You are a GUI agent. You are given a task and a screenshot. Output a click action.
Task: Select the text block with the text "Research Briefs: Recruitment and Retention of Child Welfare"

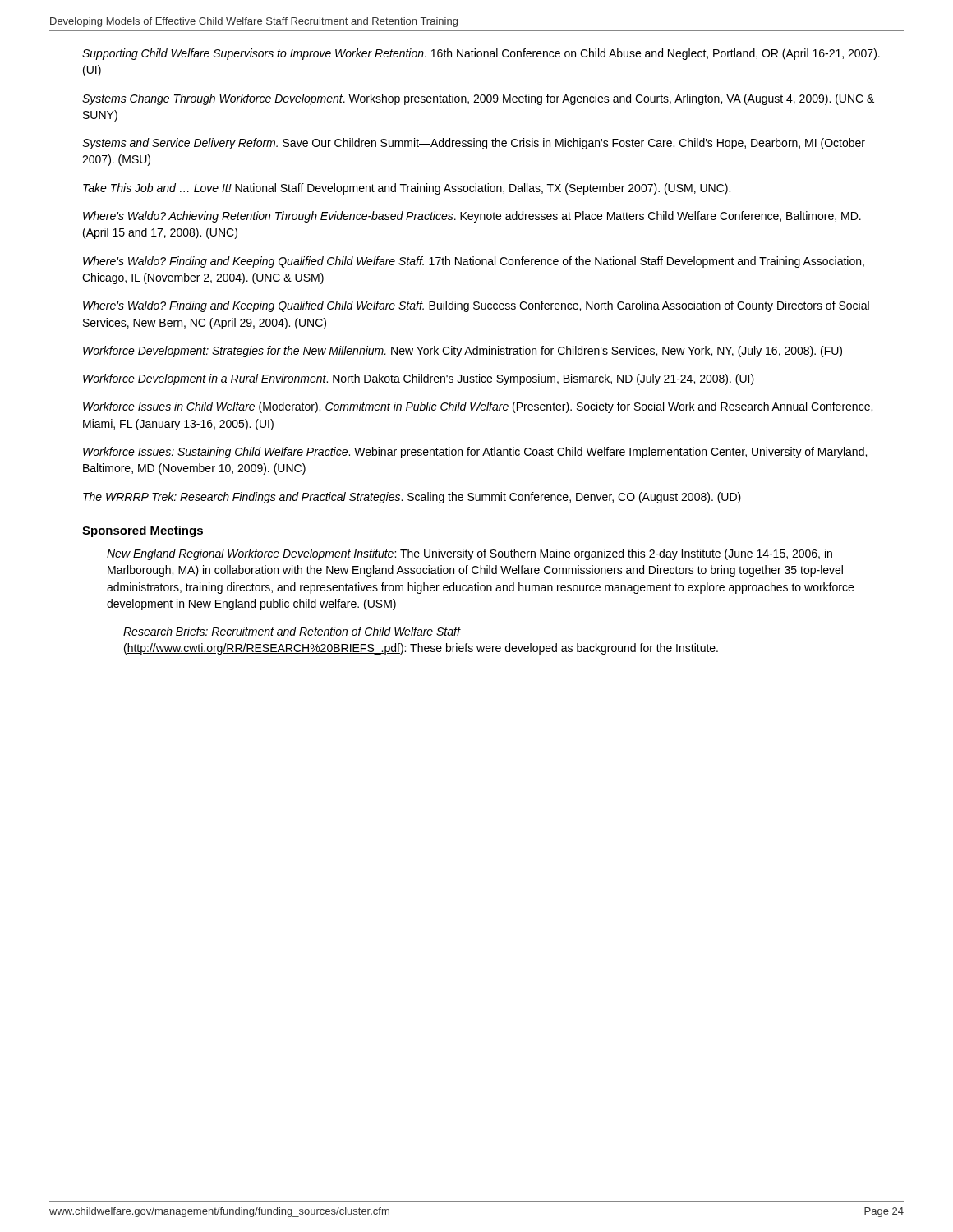pyautogui.click(x=421, y=640)
